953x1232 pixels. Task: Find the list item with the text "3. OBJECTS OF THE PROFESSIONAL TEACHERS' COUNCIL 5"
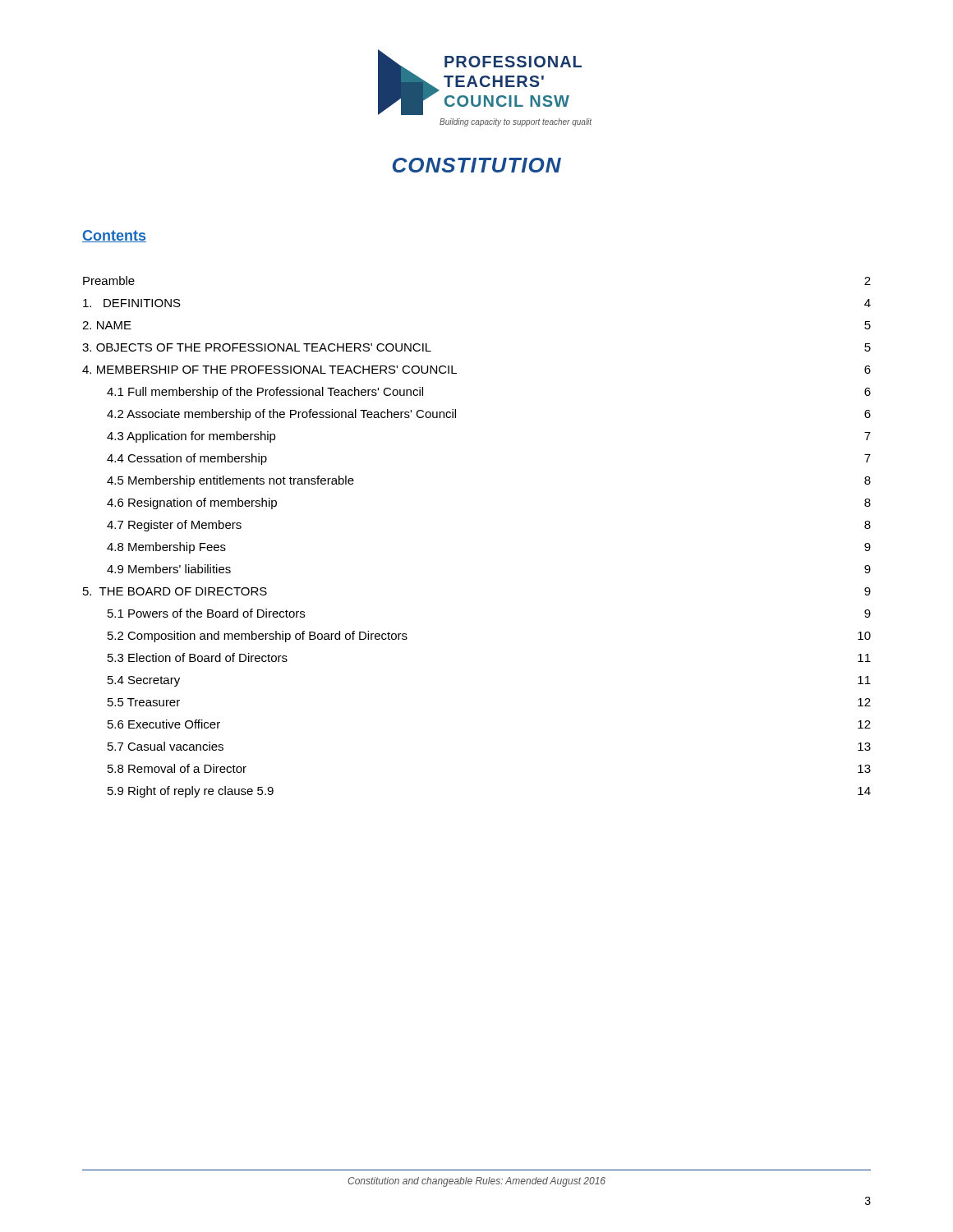259,347
